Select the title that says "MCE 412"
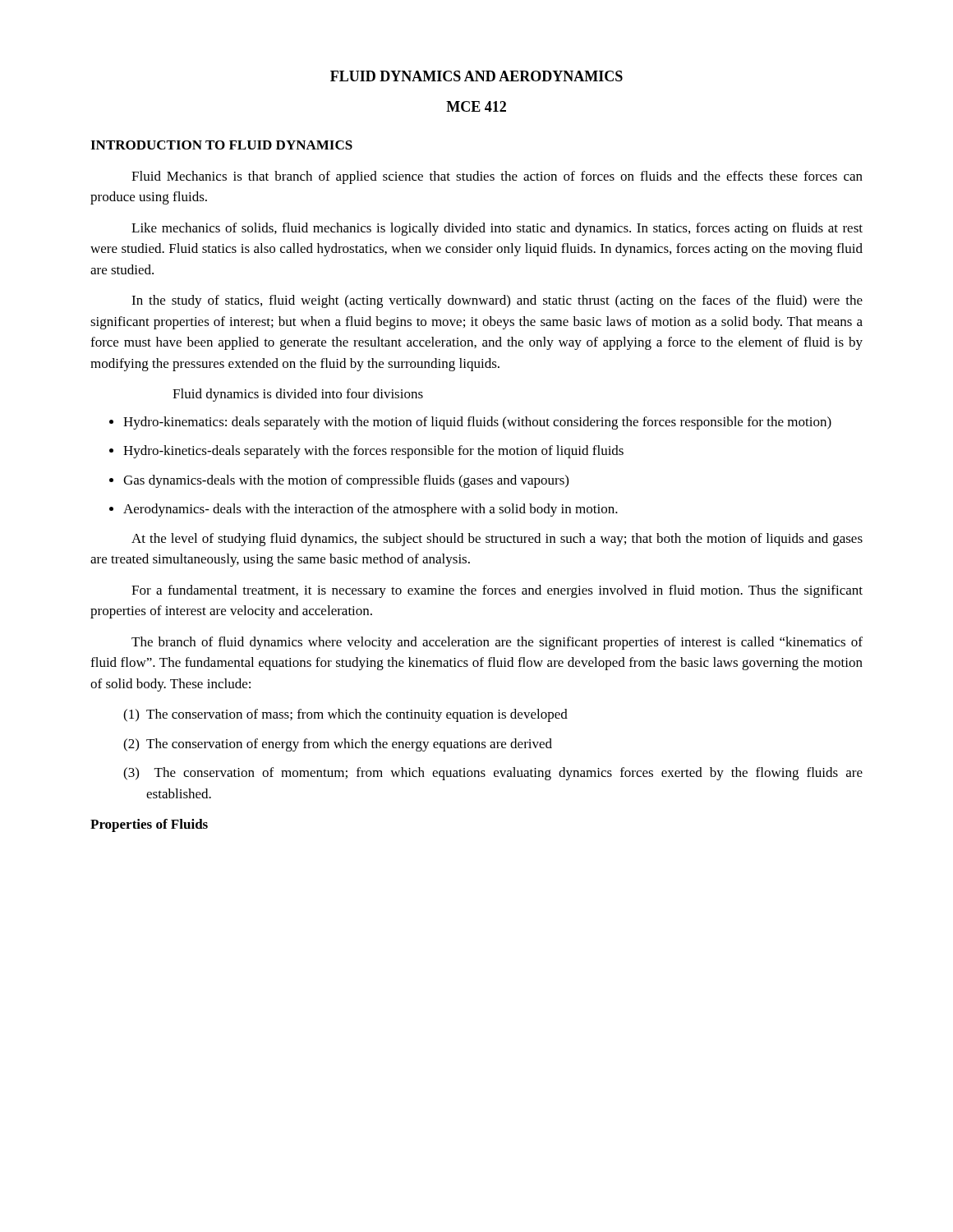 click(476, 107)
